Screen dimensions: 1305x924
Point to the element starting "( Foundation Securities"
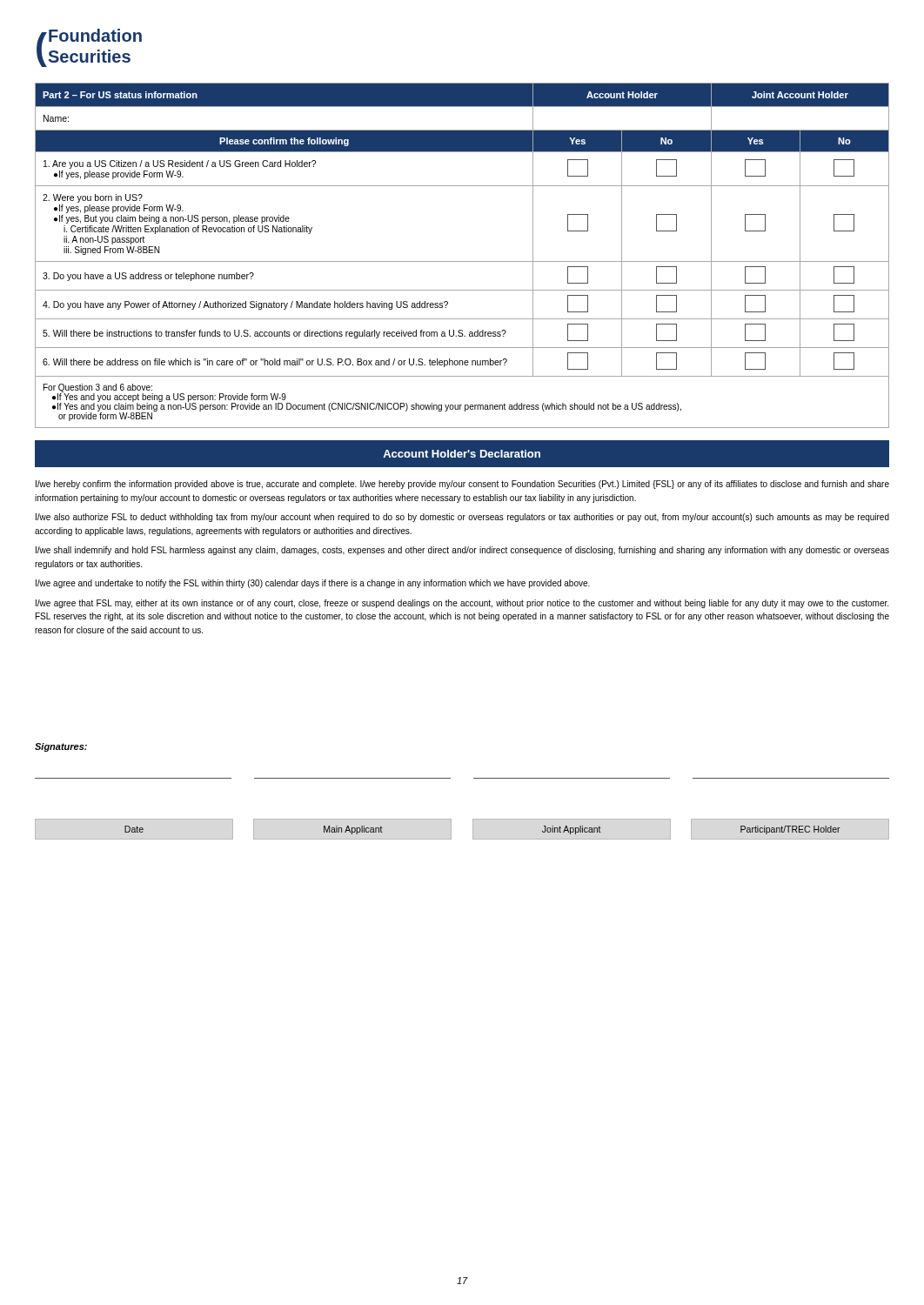pyautogui.click(x=89, y=47)
